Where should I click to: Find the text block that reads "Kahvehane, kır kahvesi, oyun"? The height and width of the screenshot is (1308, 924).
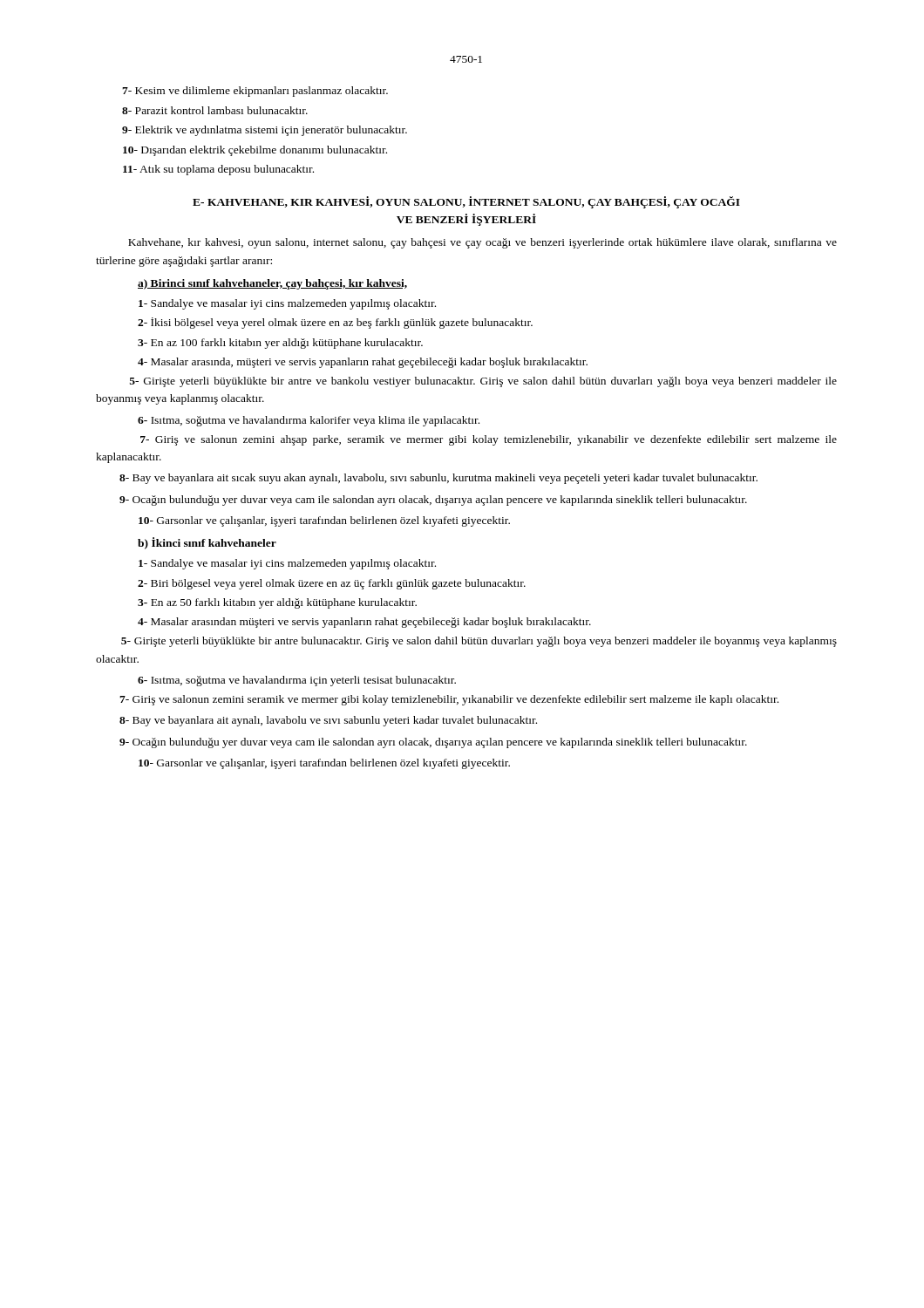pyautogui.click(x=466, y=251)
